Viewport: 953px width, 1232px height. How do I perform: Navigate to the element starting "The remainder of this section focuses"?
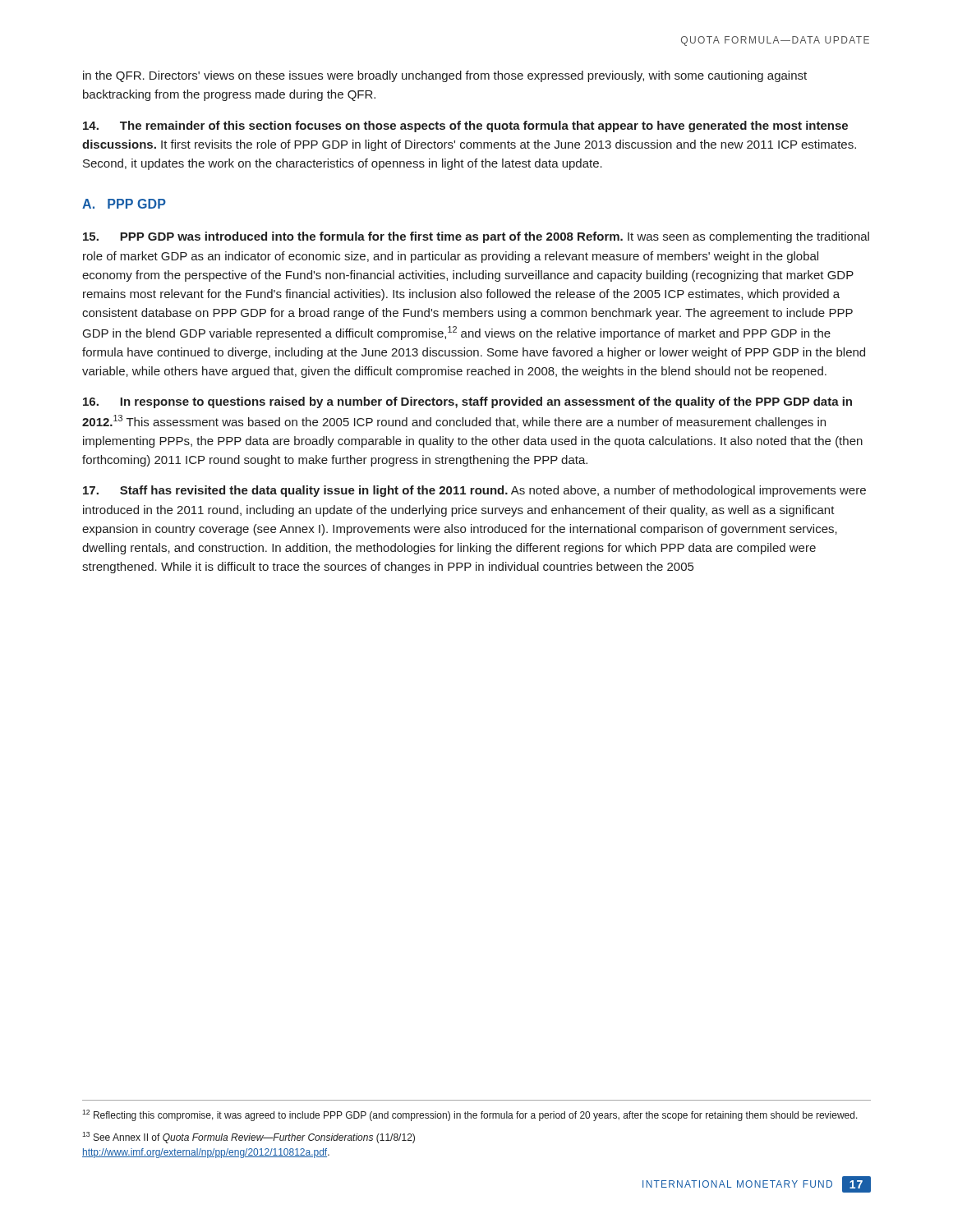[x=476, y=144]
